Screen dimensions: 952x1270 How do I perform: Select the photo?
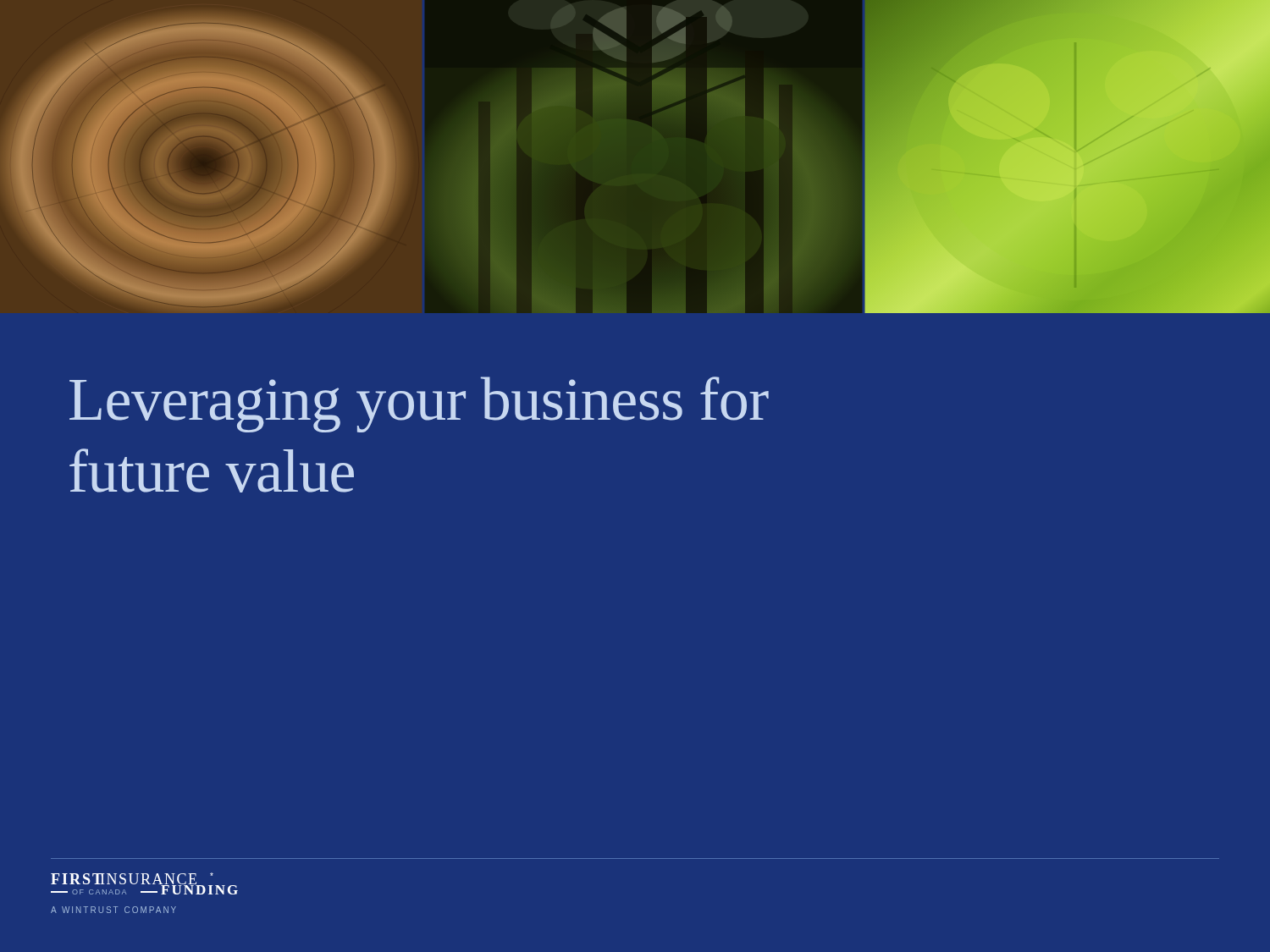click(635, 157)
